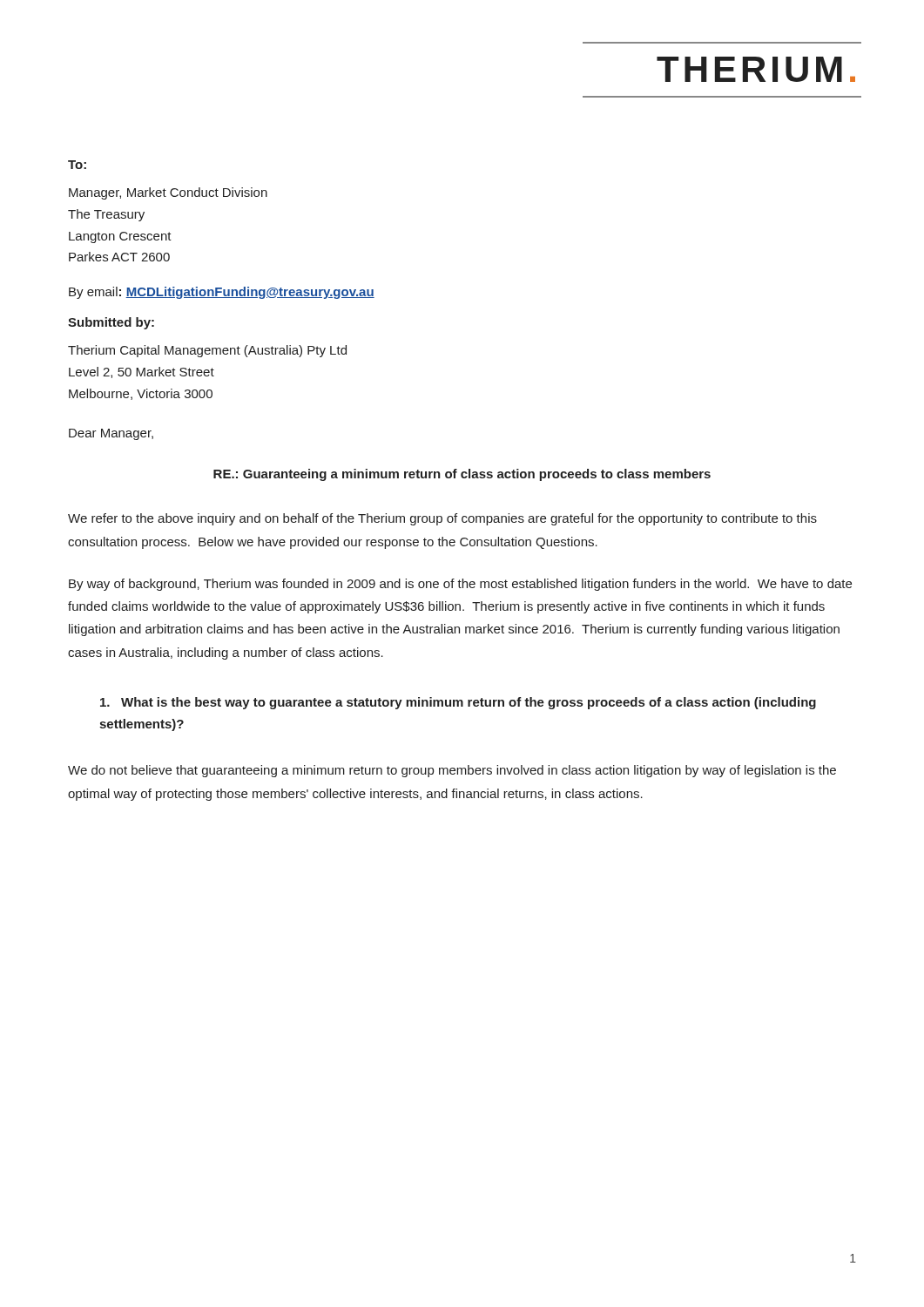Locate the text starting "By way of"
Screen dimensions: 1307x924
(x=460, y=617)
